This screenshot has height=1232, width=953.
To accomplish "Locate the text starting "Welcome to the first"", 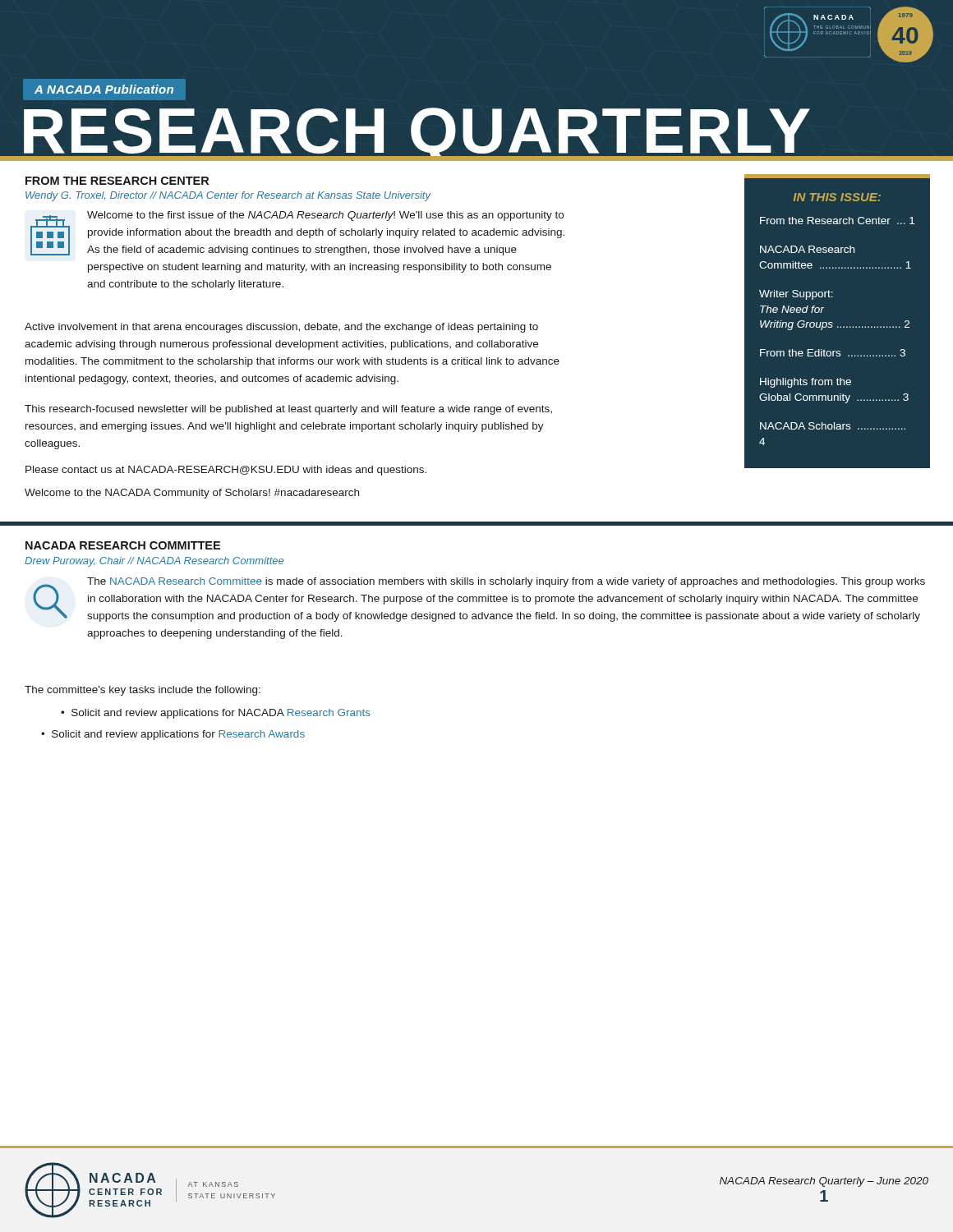I will pyautogui.click(x=326, y=249).
